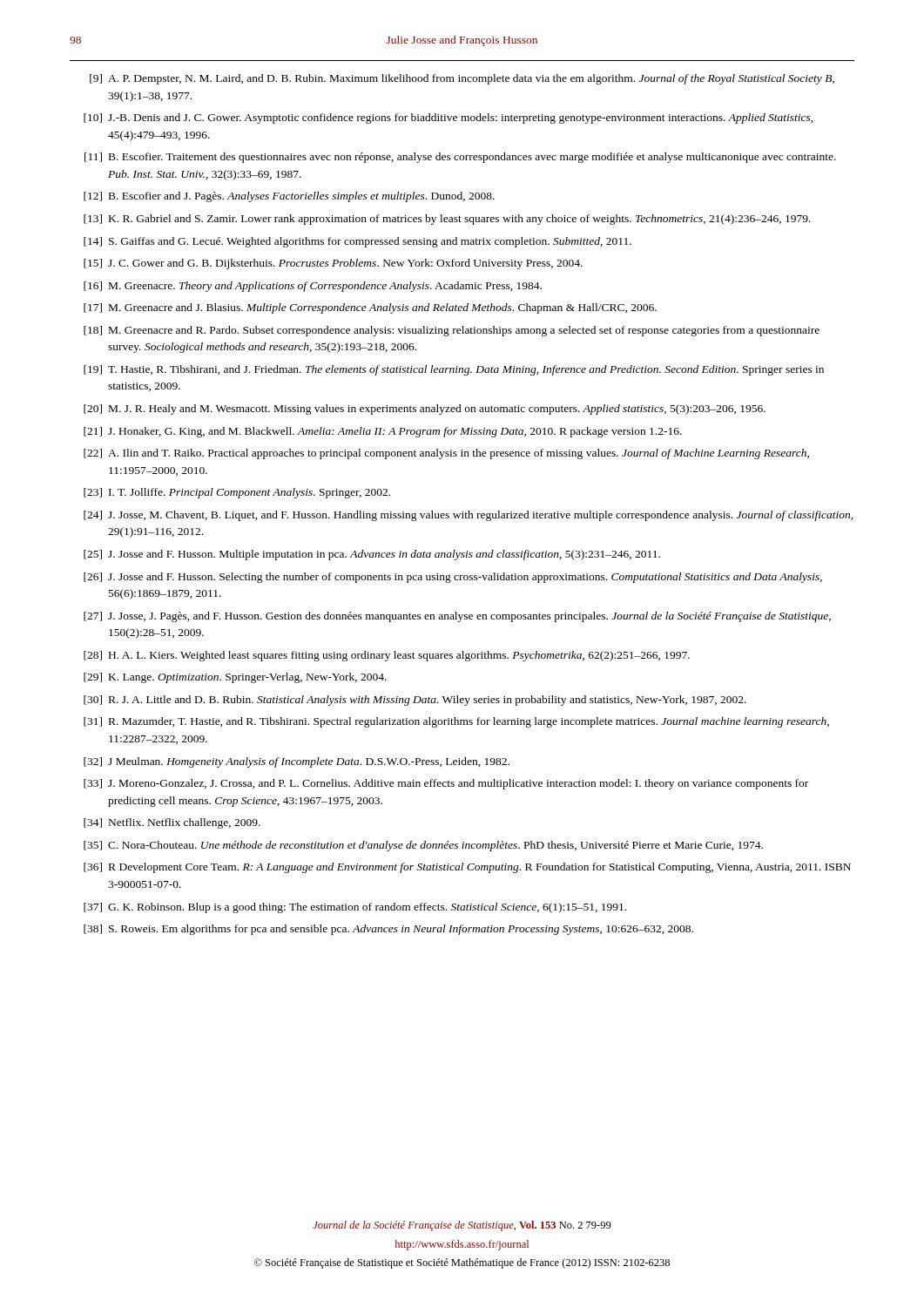Point to the text block starting "[32] J Meulman. Homgeneity Analysis of Incomplete Data."
This screenshot has width=924, height=1307.
tap(462, 761)
